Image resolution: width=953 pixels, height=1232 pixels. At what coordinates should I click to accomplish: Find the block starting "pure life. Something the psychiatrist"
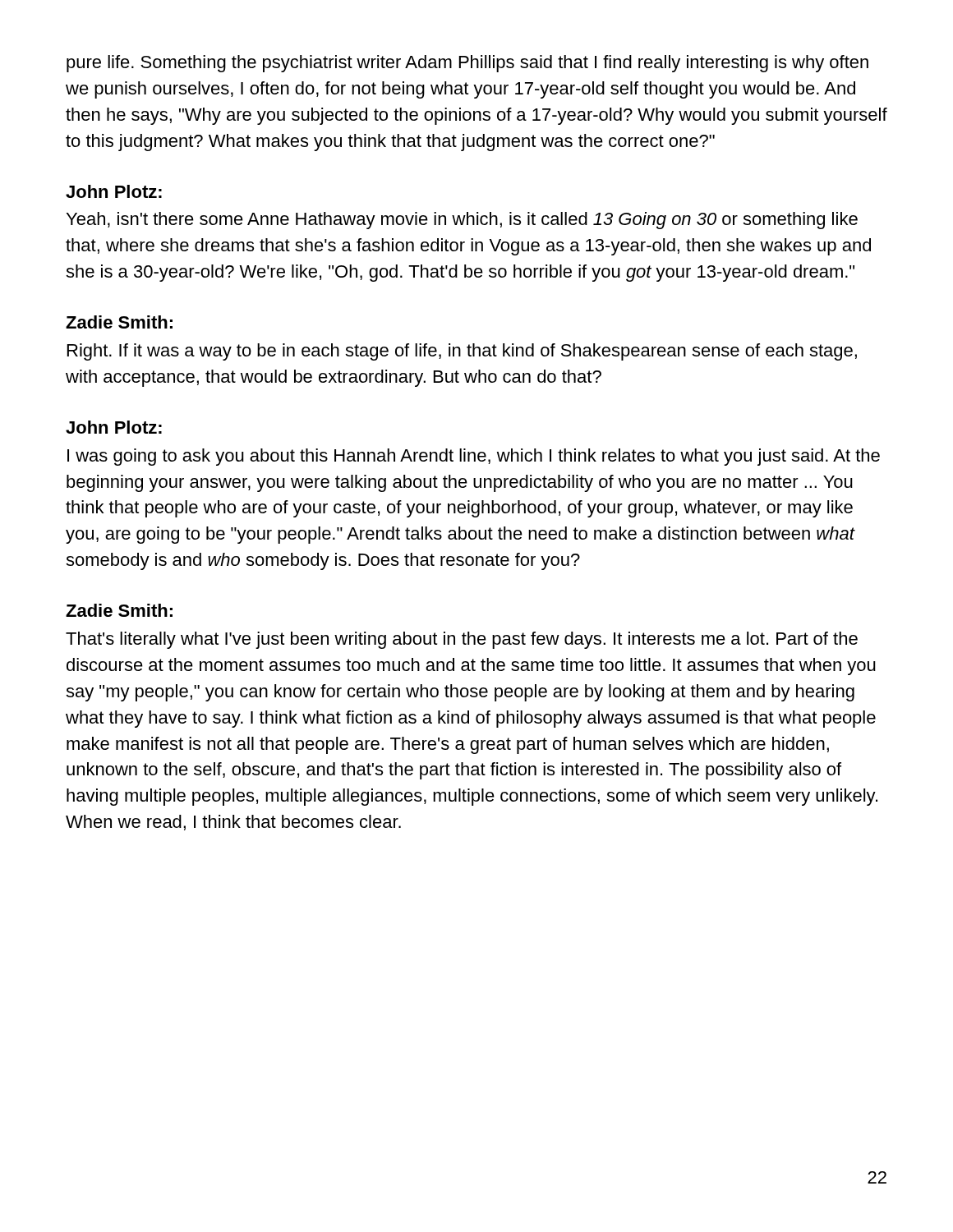point(476,101)
